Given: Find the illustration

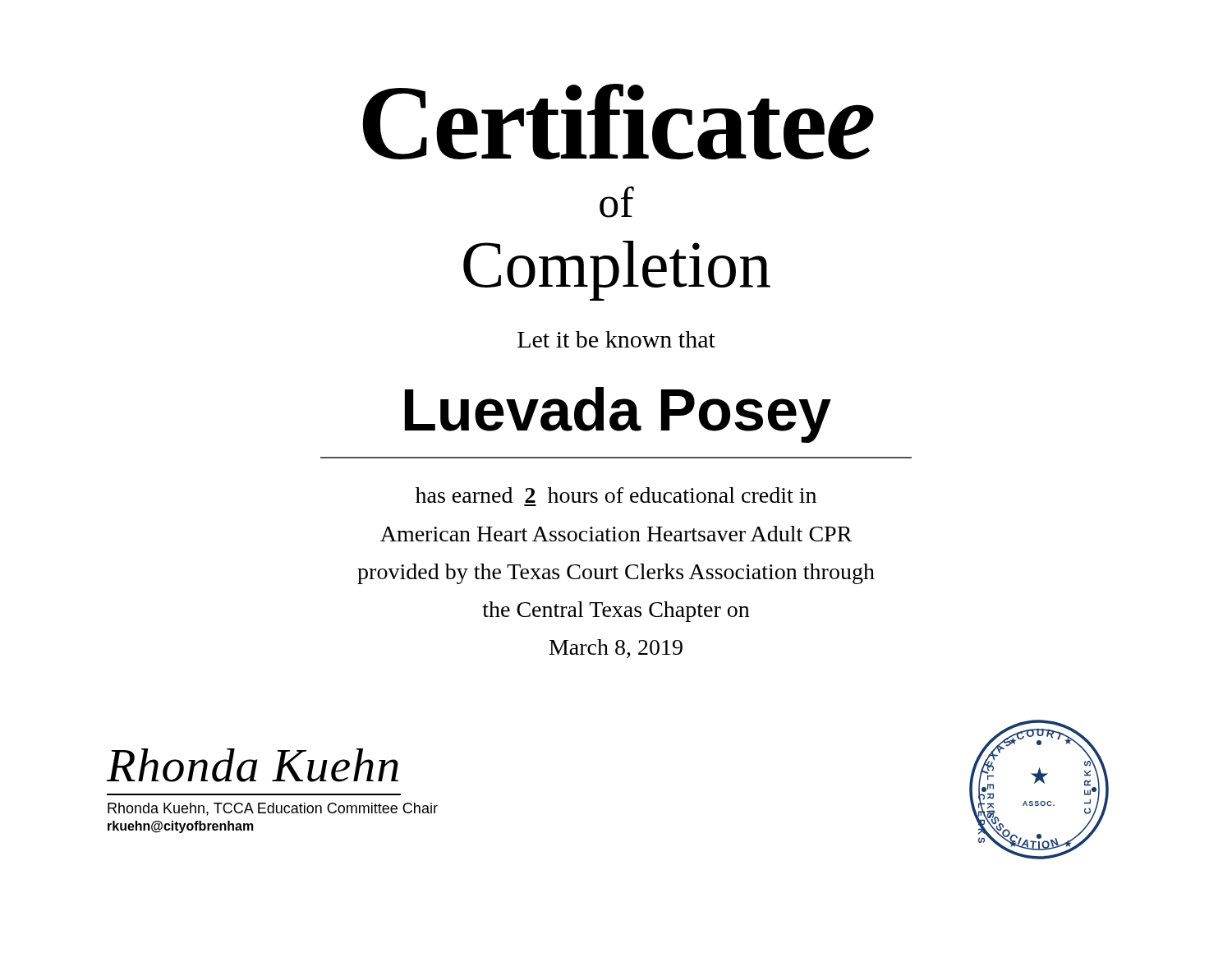Looking at the screenshot, I should pyautogui.click(x=272, y=787).
